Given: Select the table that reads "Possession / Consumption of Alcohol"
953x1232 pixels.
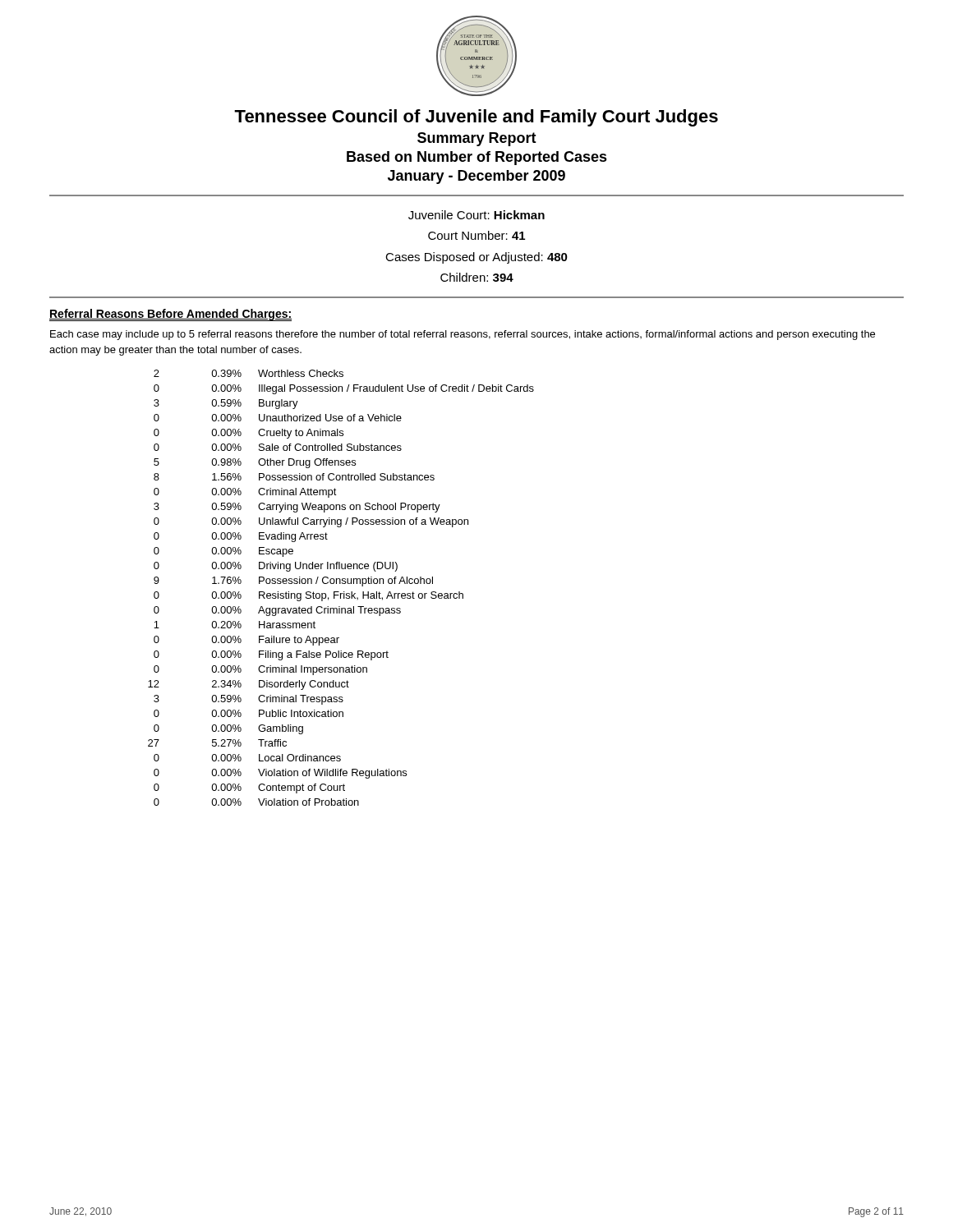Looking at the screenshot, I should click(476, 588).
